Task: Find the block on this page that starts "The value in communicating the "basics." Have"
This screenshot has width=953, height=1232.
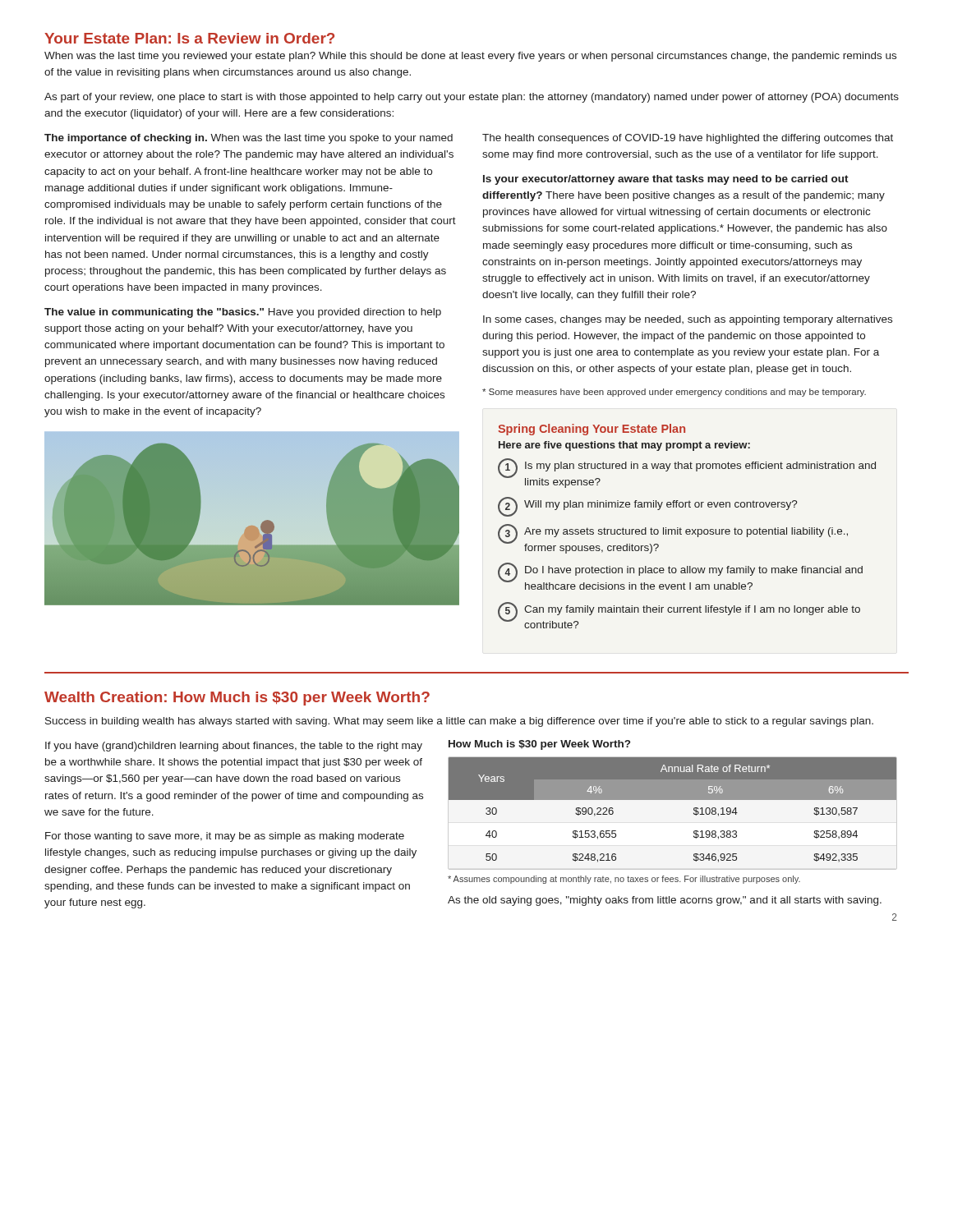Action: (245, 361)
